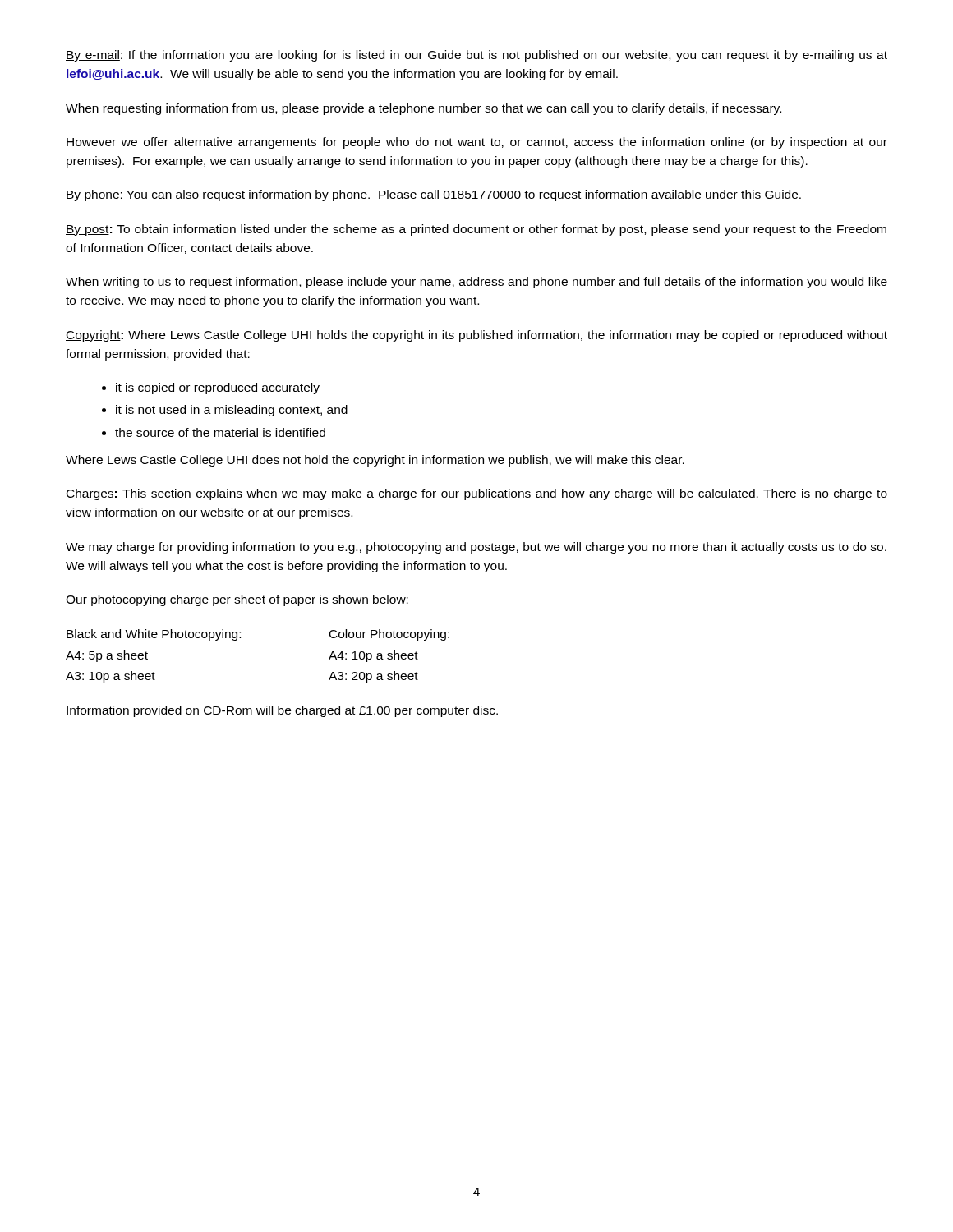Find the text block starting "Charges: This section explains"
The image size is (953, 1232).
point(476,503)
